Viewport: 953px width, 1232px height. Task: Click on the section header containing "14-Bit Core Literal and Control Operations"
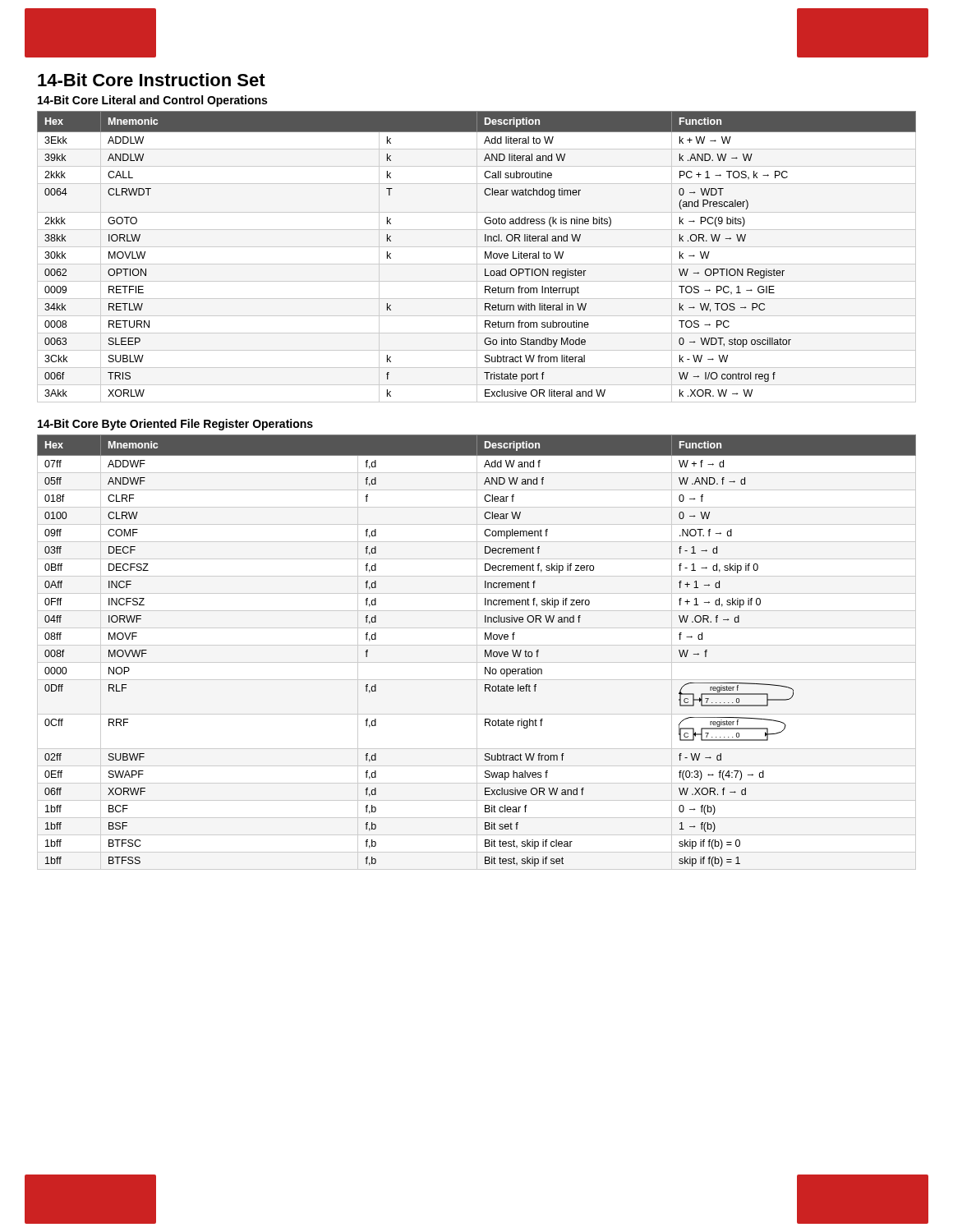tap(152, 100)
